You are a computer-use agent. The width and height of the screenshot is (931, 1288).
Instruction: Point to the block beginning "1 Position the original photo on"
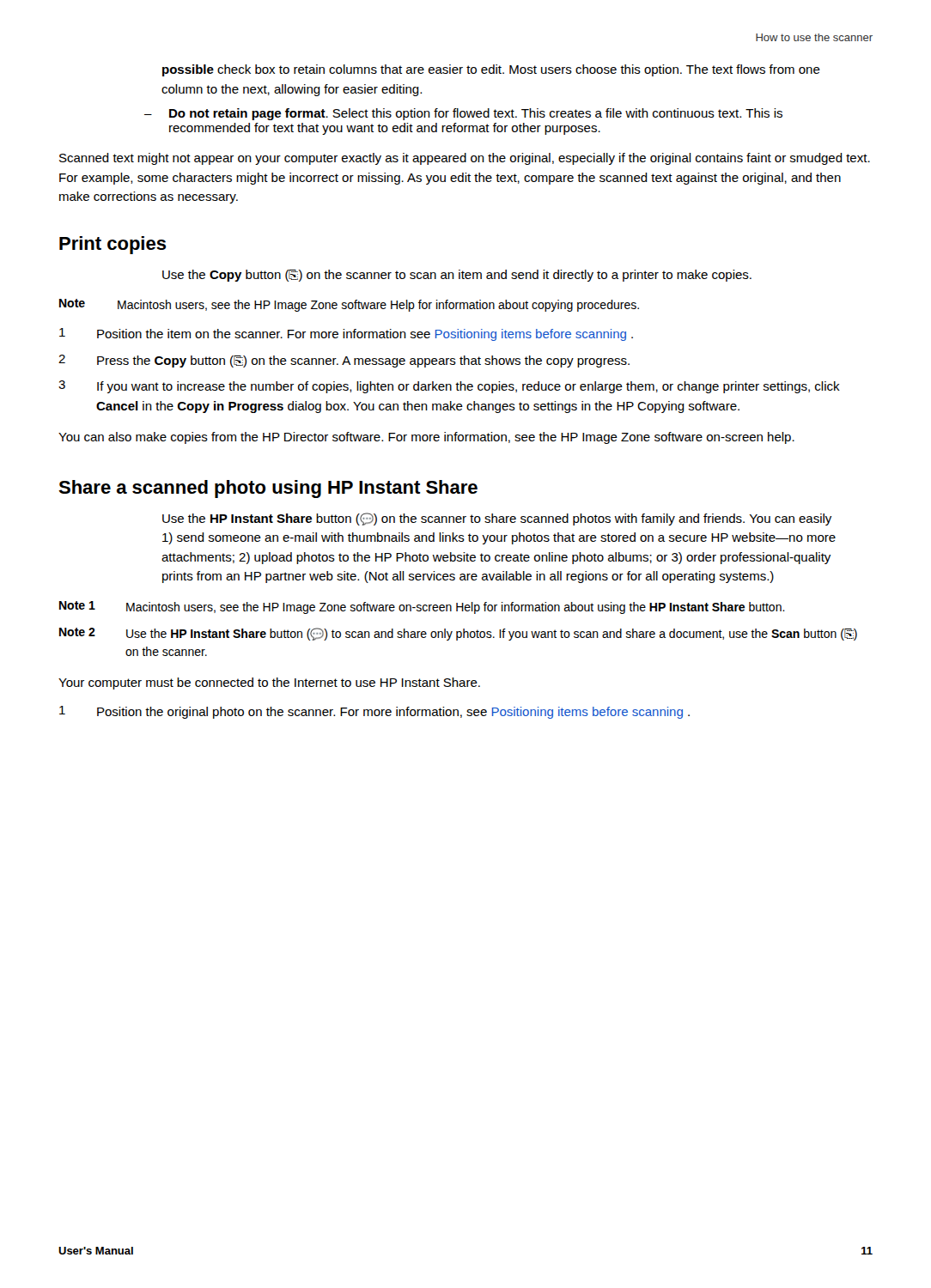click(x=466, y=712)
